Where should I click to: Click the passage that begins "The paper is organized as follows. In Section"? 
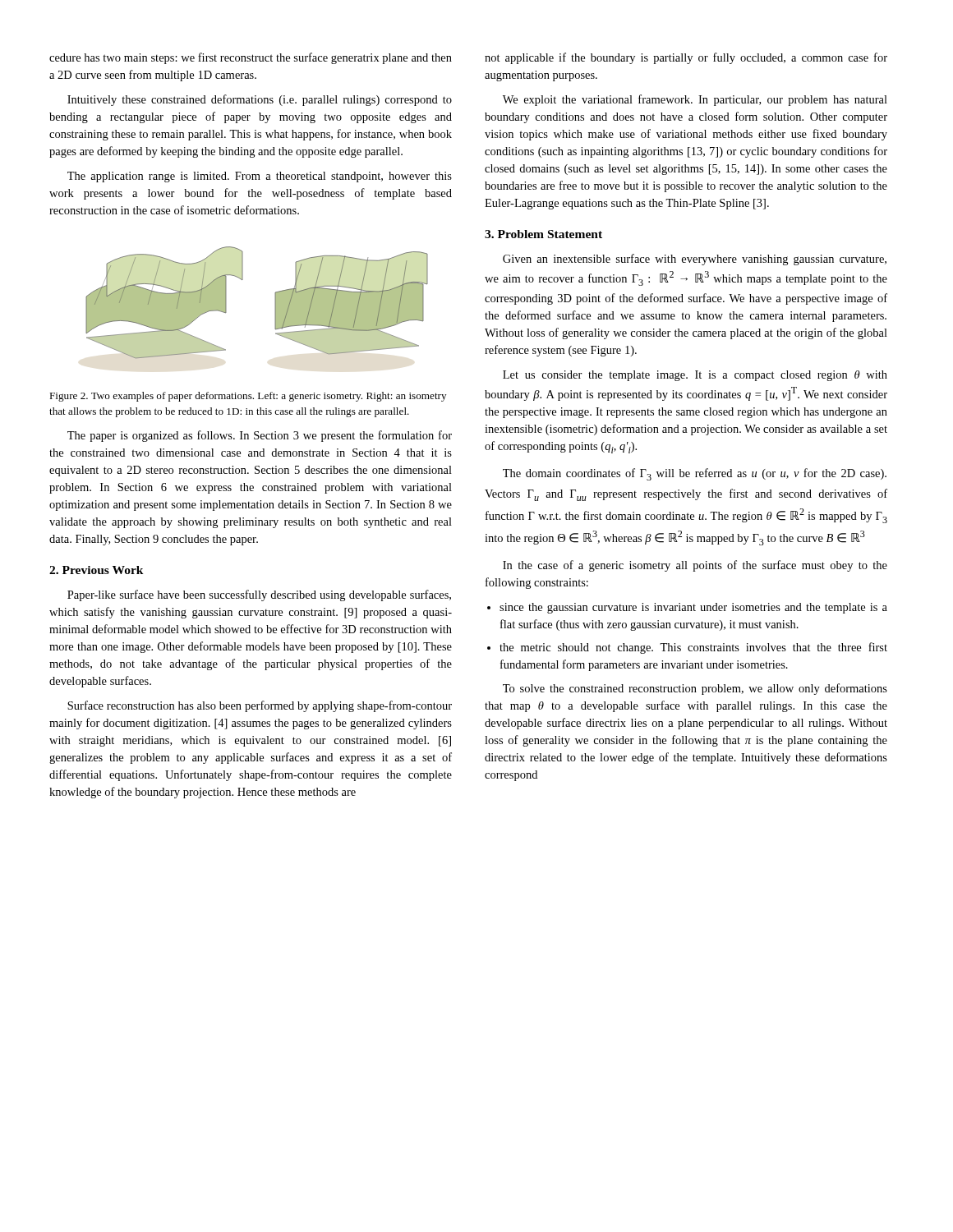tap(251, 488)
